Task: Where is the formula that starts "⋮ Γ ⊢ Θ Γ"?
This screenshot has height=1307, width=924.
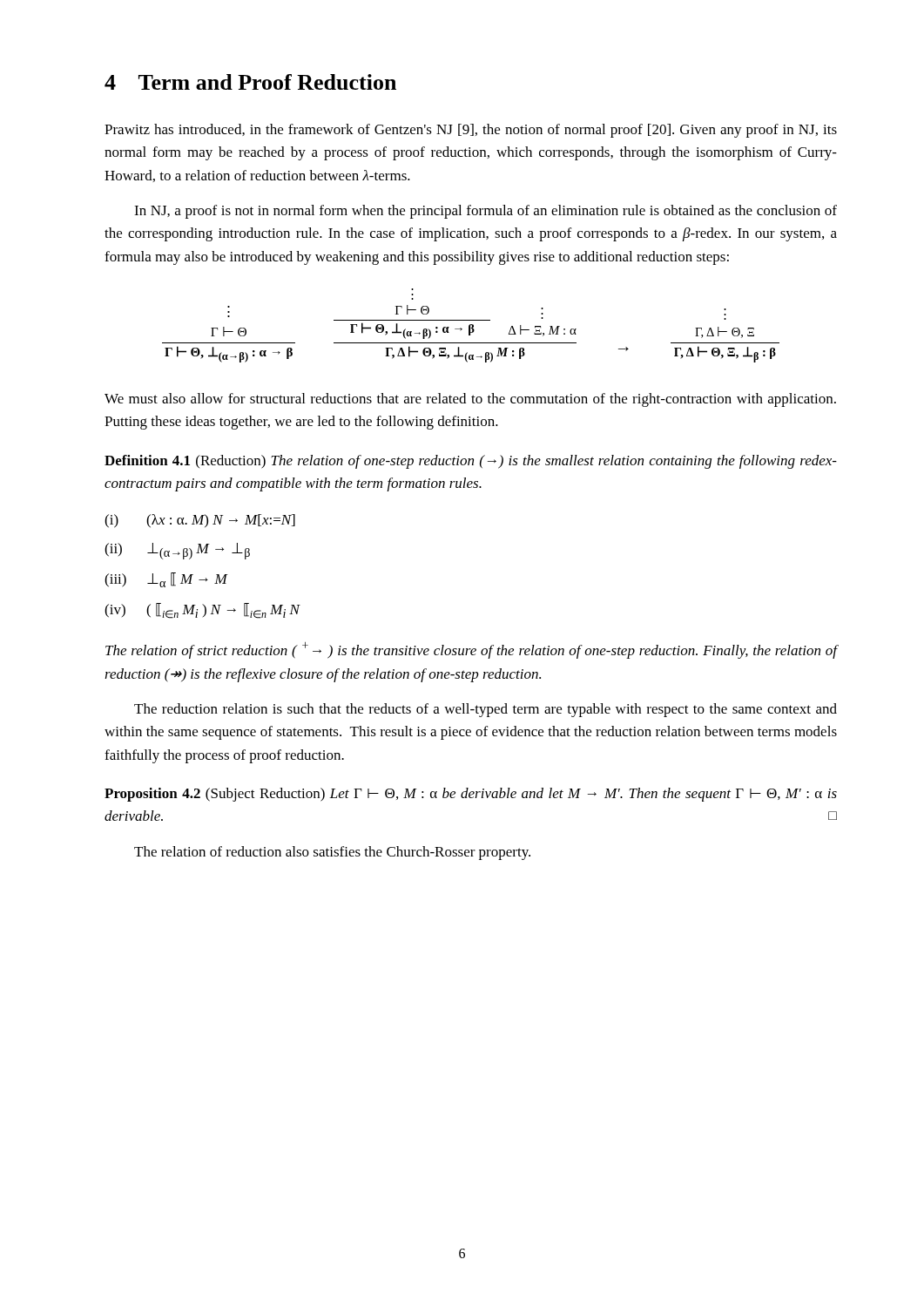Action: (471, 325)
